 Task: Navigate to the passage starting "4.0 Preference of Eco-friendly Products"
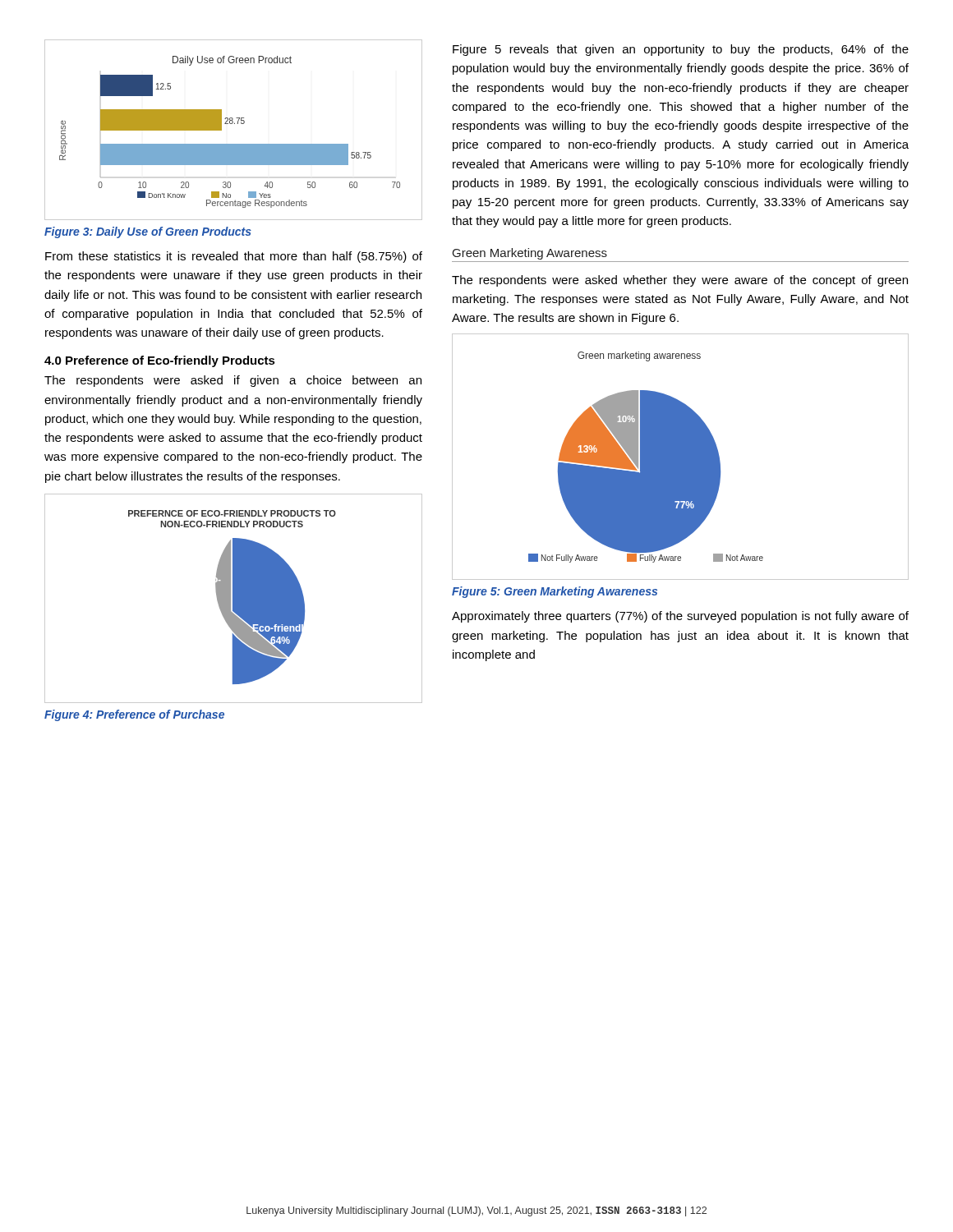(160, 360)
